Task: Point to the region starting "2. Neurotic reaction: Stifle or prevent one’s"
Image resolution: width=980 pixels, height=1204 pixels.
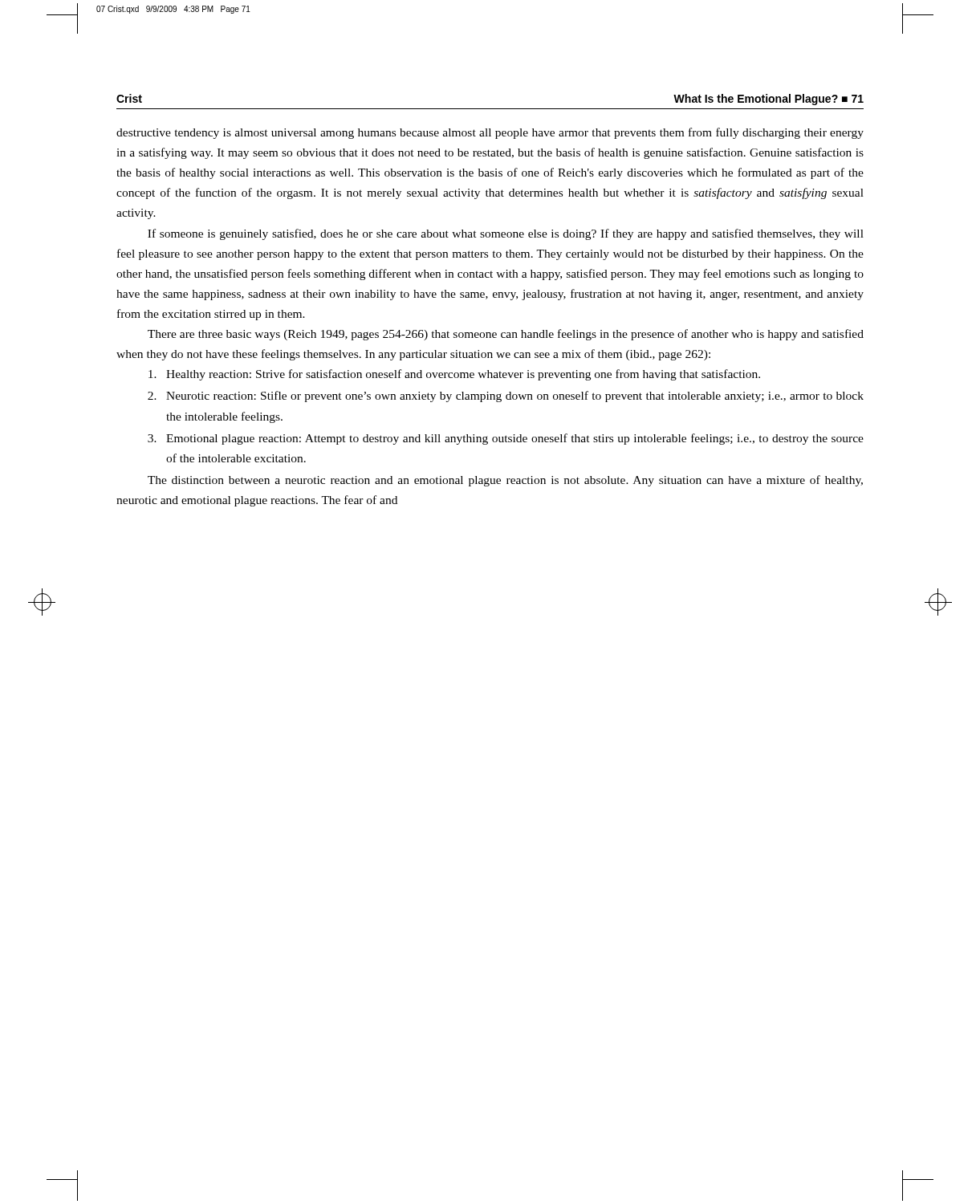Action: [x=506, y=406]
